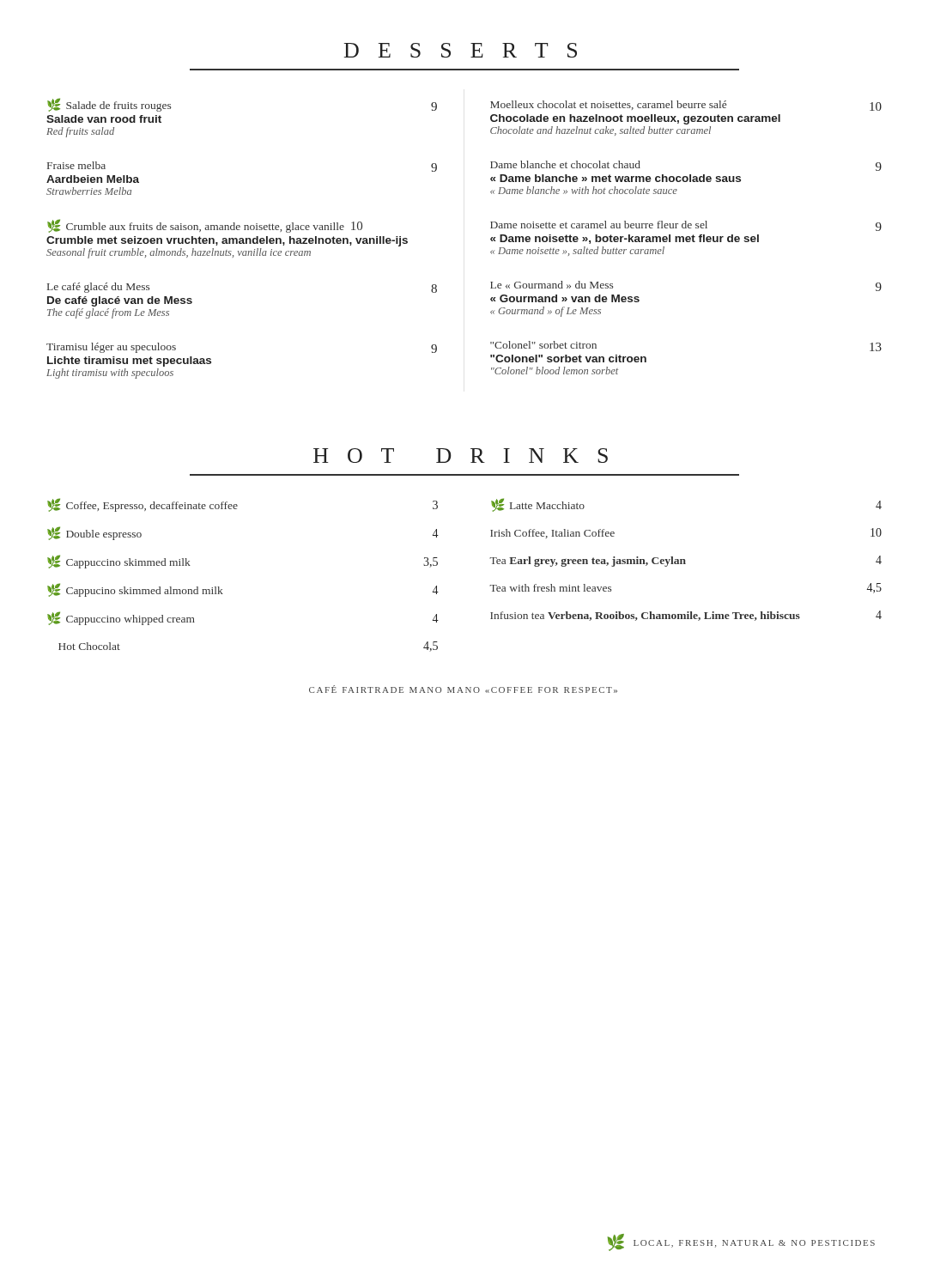Where does it say "Hot Chocolat 4,5"?
This screenshot has height=1288, width=928.
(92, 647)
